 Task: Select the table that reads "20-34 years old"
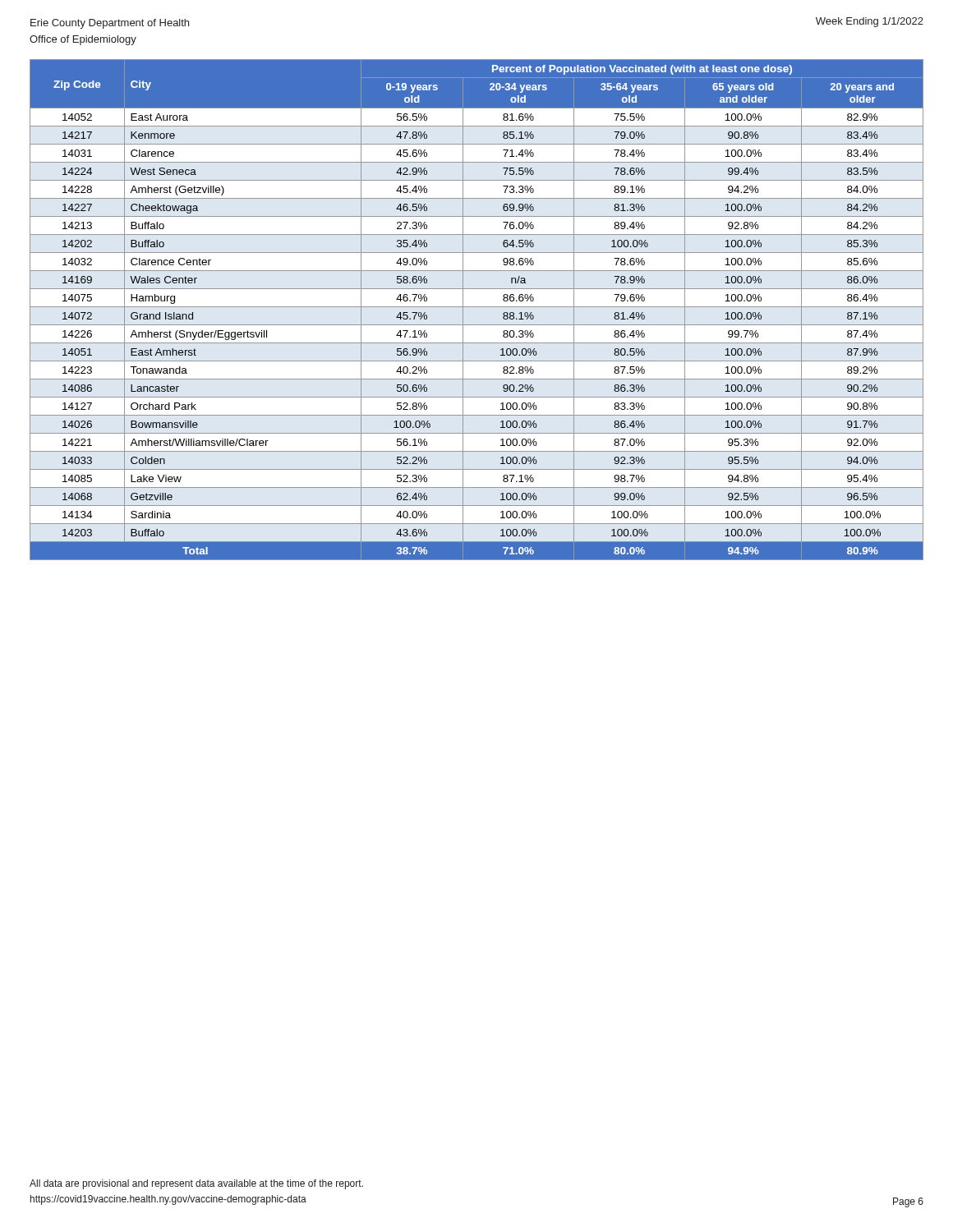(x=476, y=310)
